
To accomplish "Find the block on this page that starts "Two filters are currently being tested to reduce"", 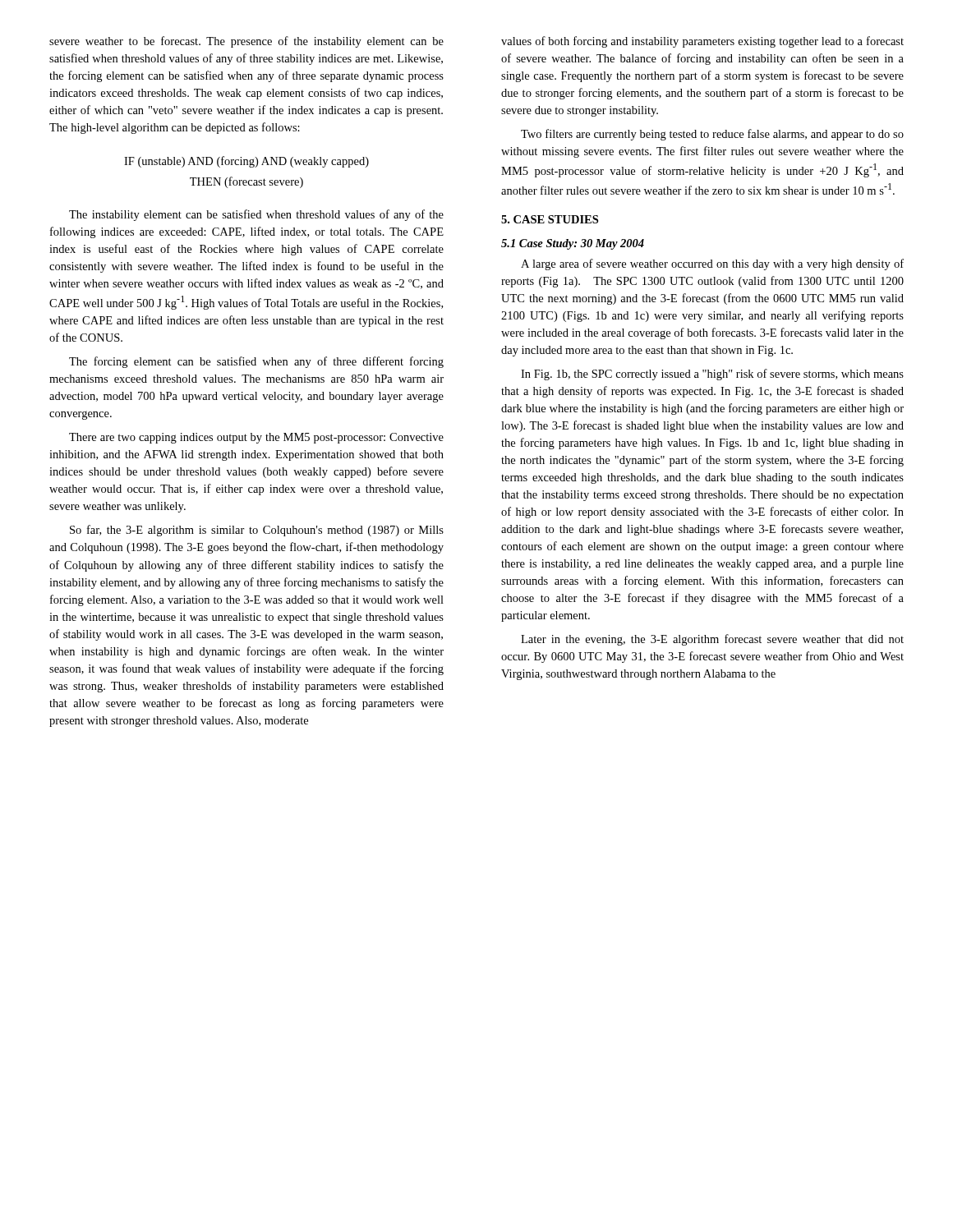I will click(x=702, y=163).
